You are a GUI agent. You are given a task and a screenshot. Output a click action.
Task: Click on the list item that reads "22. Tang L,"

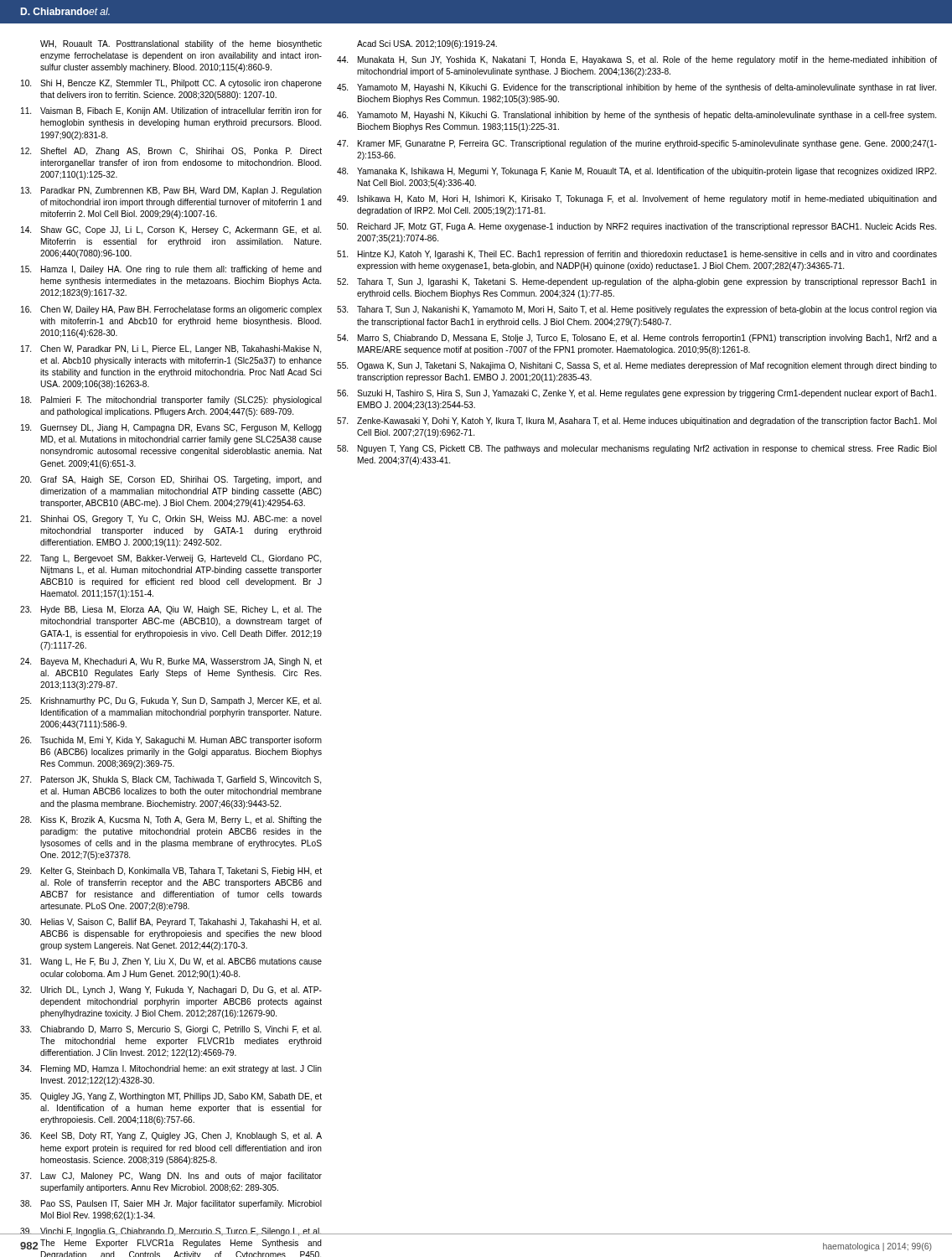(x=171, y=577)
